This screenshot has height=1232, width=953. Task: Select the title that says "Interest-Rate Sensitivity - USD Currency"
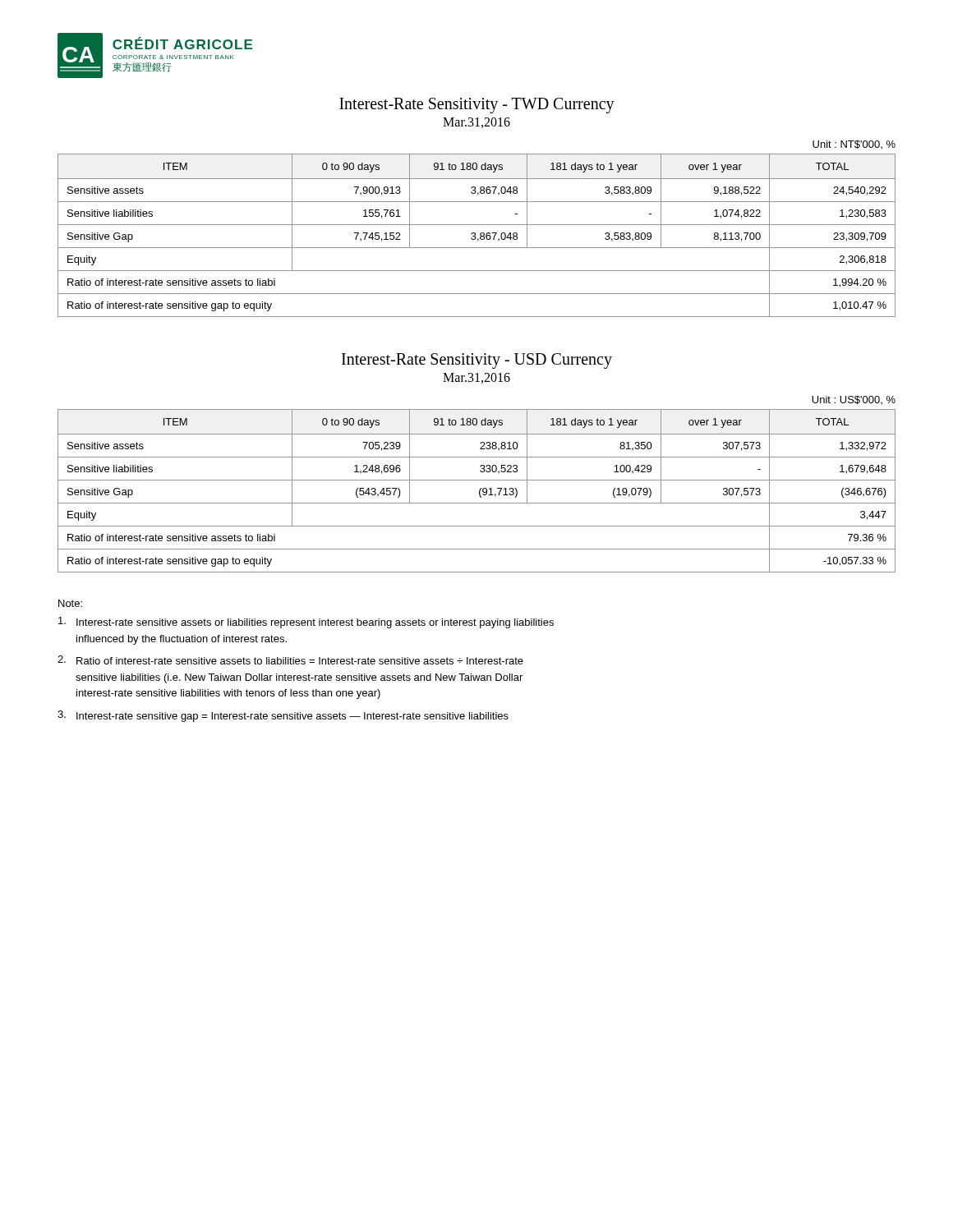476,359
